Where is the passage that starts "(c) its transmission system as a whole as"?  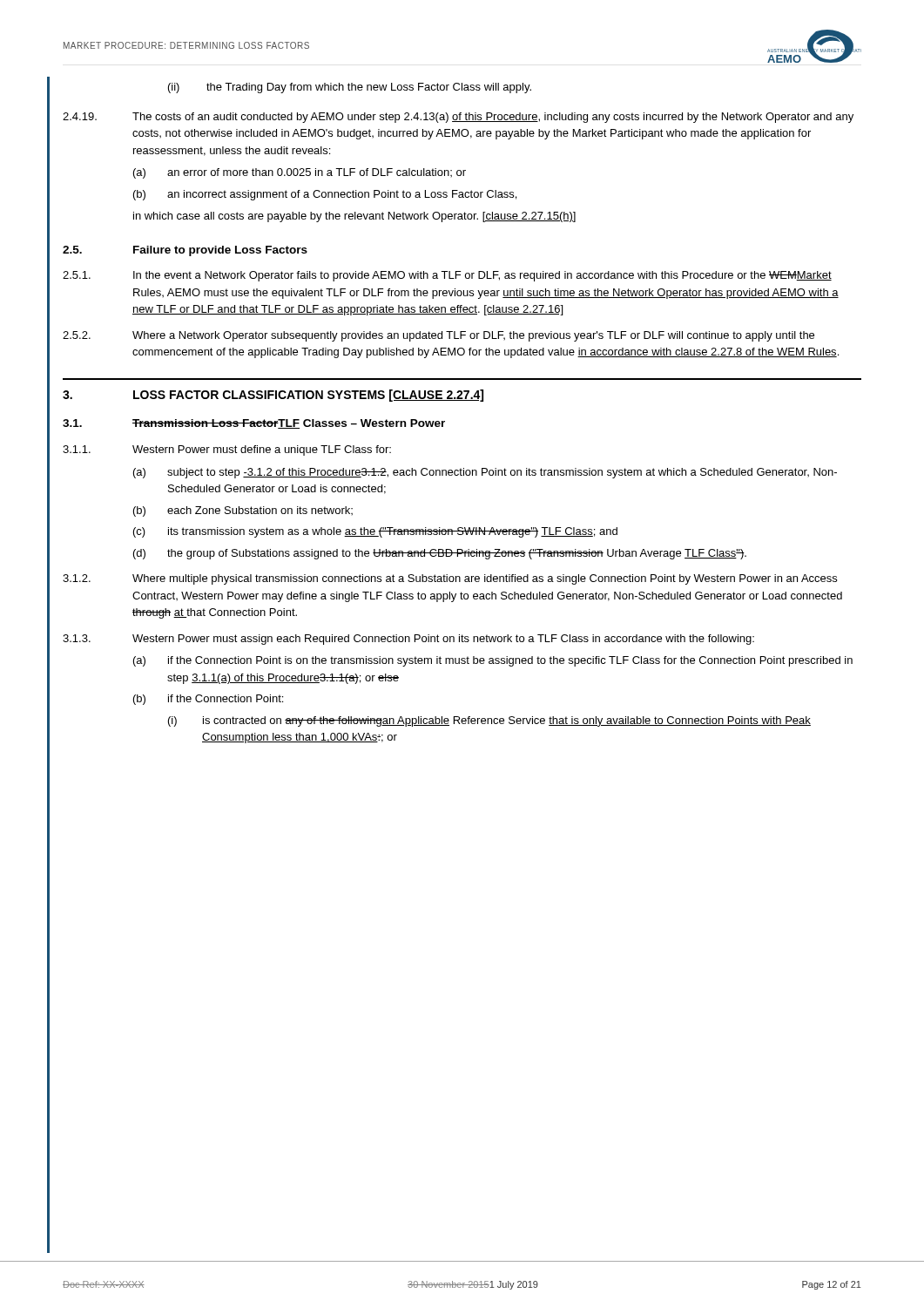click(x=375, y=532)
